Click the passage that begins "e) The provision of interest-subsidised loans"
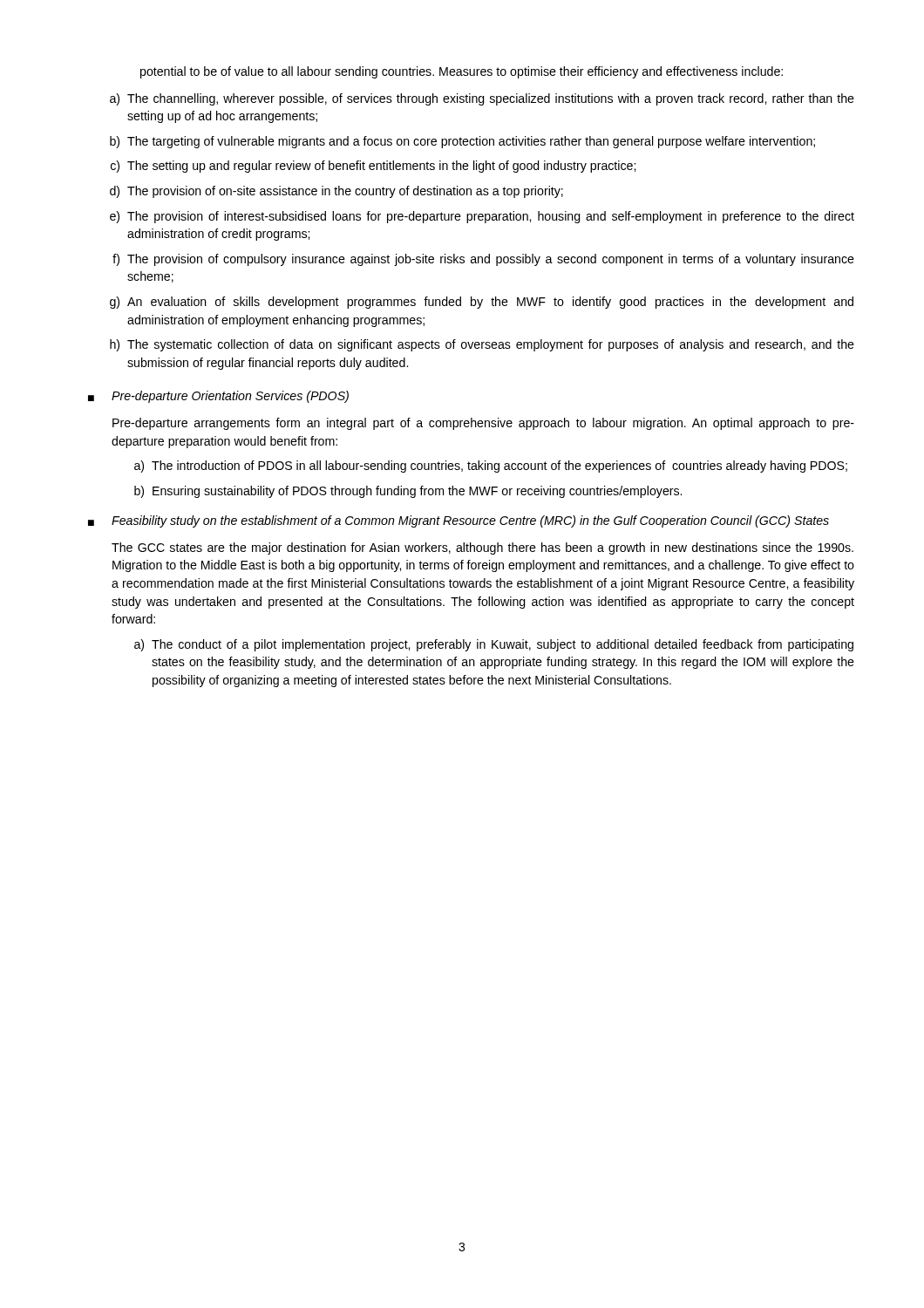The height and width of the screenshot is (1308, 924). coord(471,225)
